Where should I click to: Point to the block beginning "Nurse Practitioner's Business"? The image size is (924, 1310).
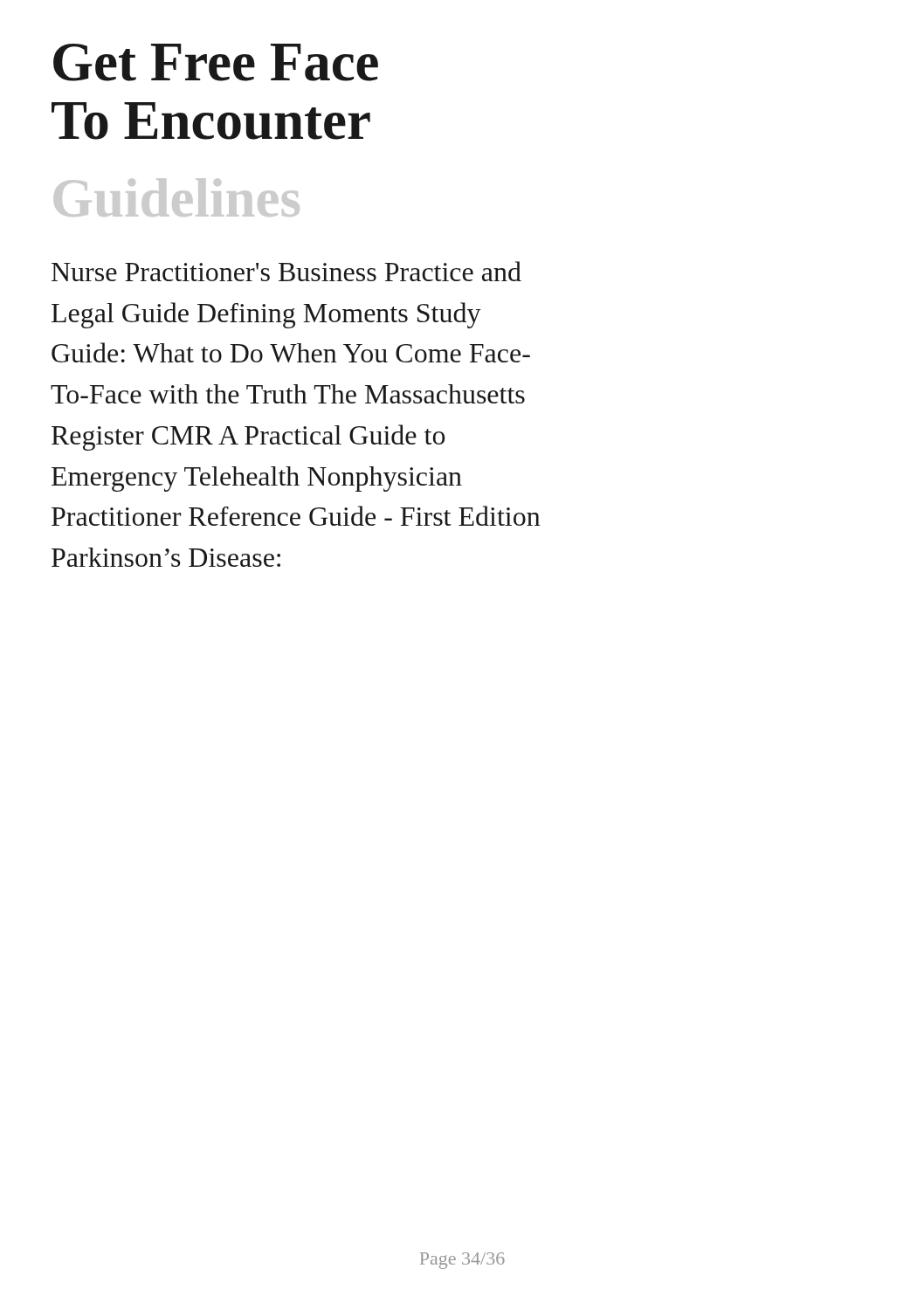(300, 415)
